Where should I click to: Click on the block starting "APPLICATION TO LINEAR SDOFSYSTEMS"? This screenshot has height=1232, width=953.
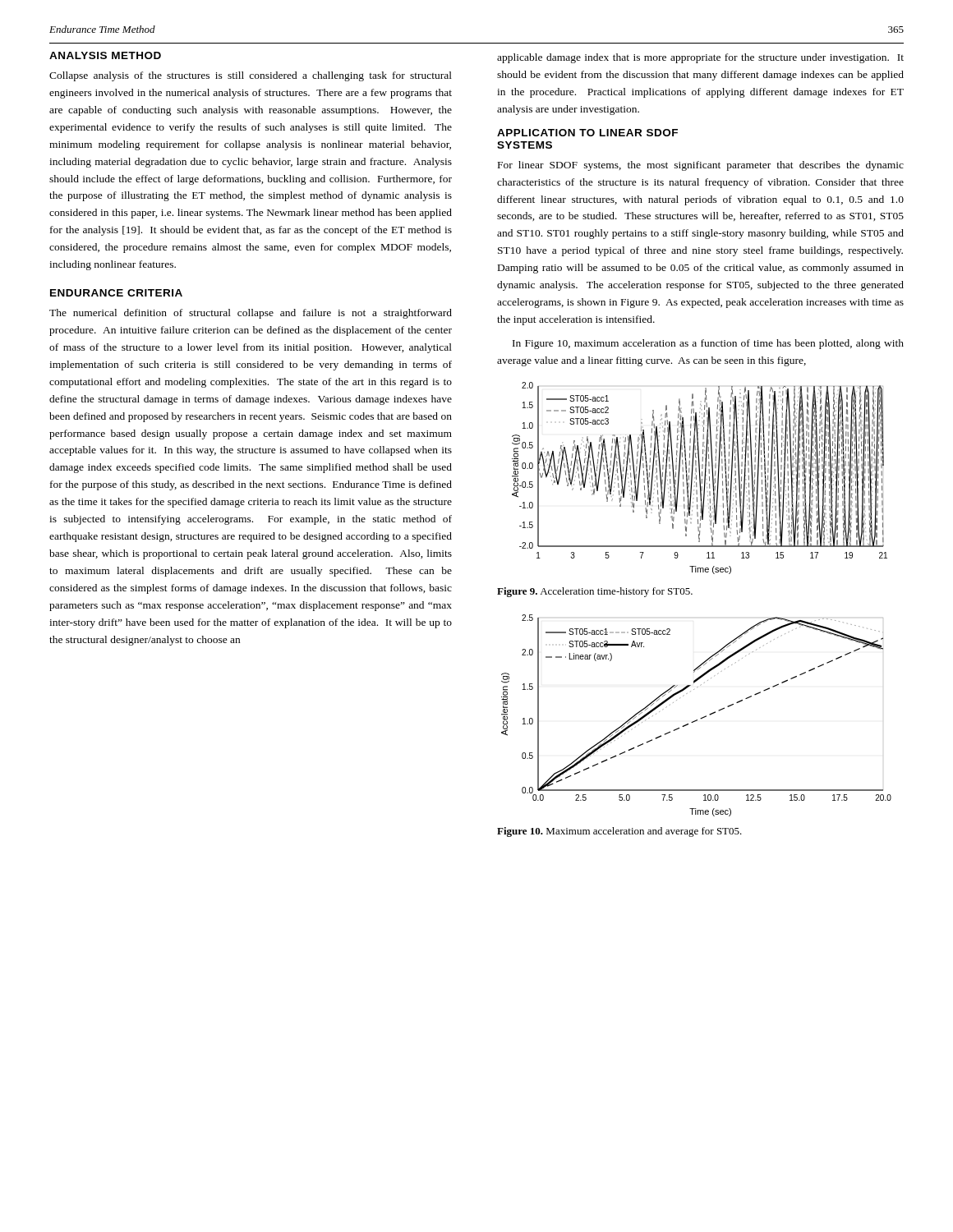(x=588, y=139)
